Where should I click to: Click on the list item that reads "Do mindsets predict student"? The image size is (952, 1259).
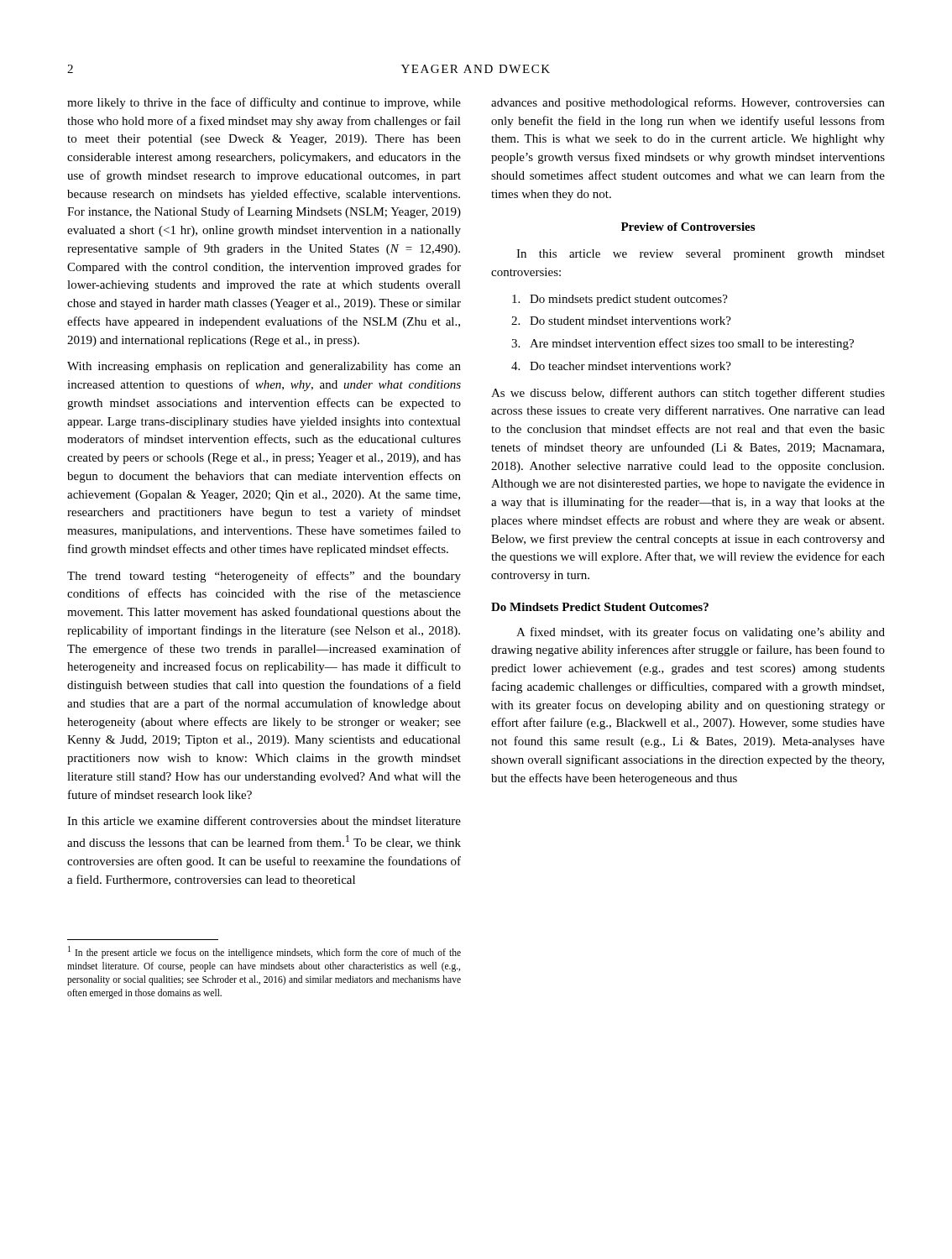698,299
